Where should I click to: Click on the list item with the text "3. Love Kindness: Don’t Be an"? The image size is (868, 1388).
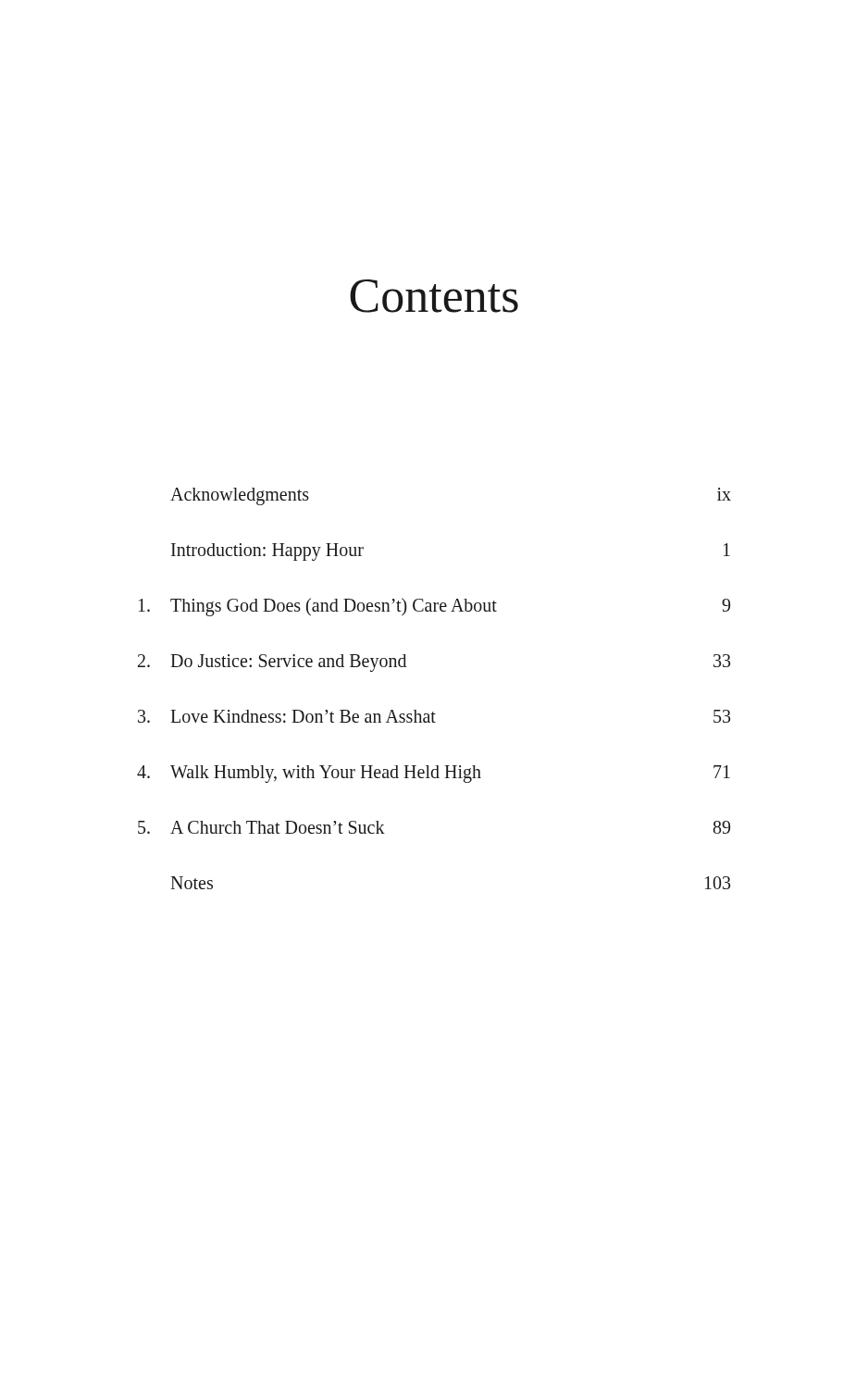point(434,716)
